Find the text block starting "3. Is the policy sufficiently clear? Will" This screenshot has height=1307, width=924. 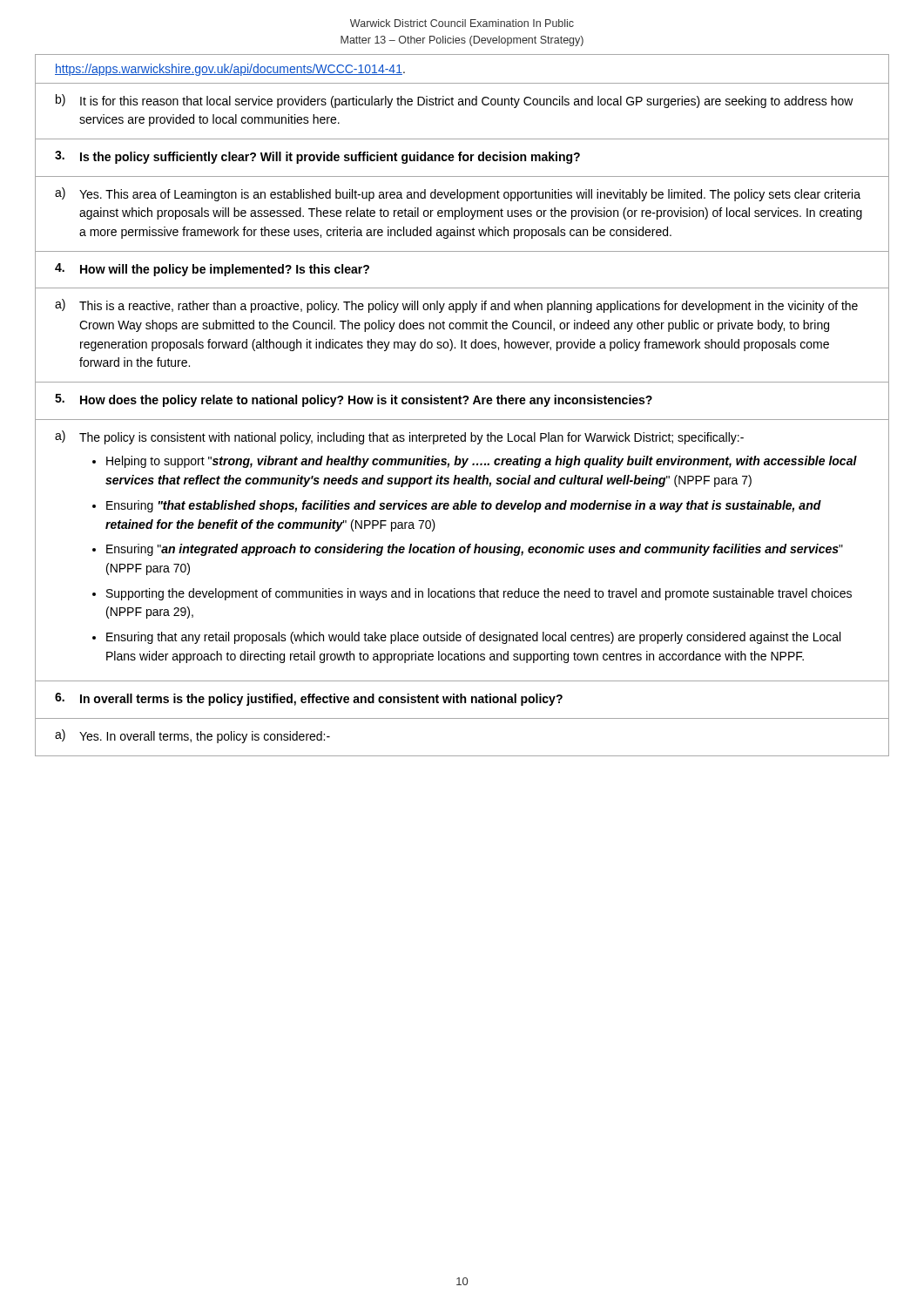tap(462, 157)
